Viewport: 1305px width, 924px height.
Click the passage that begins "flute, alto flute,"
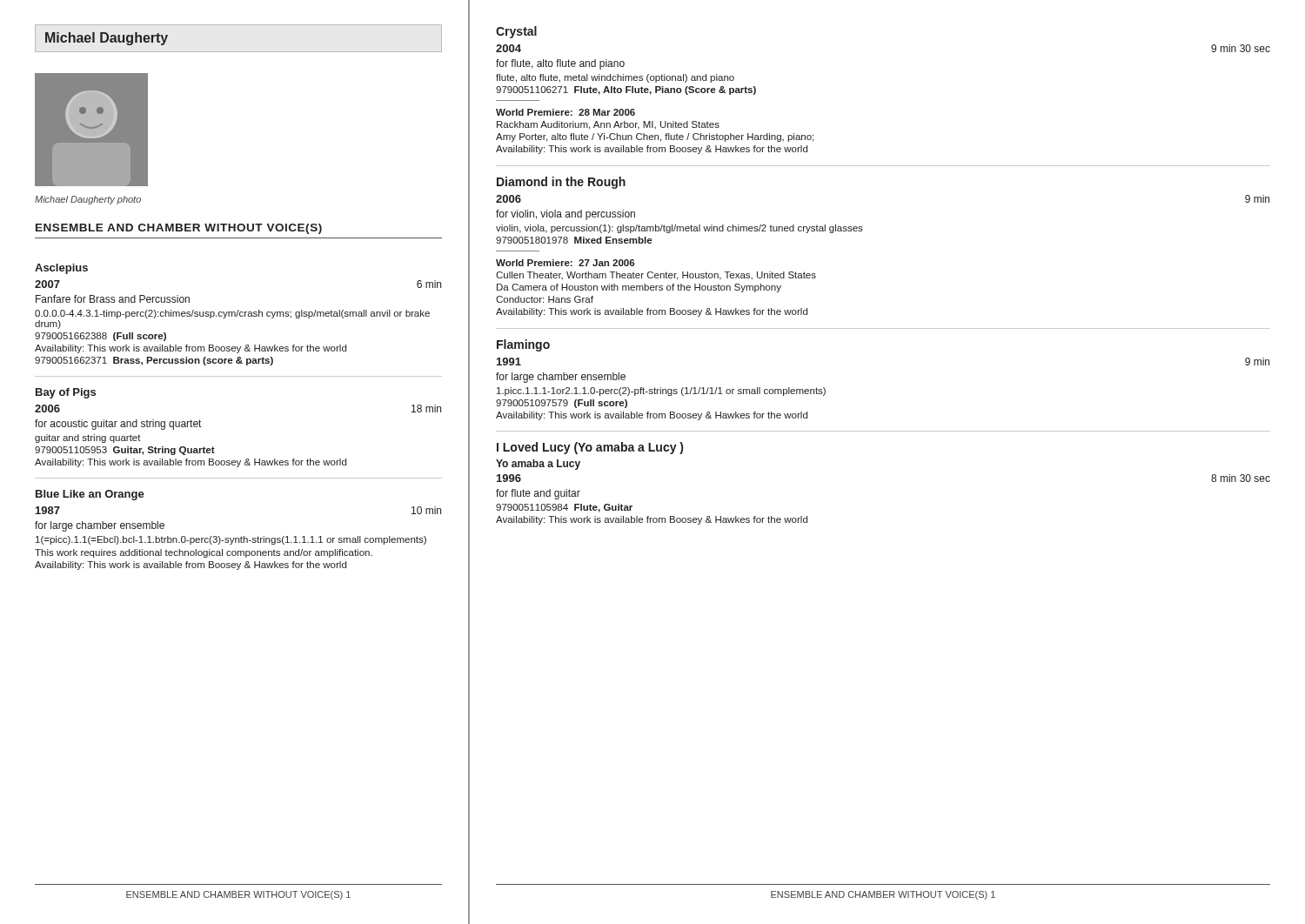[x=615, y=77]
